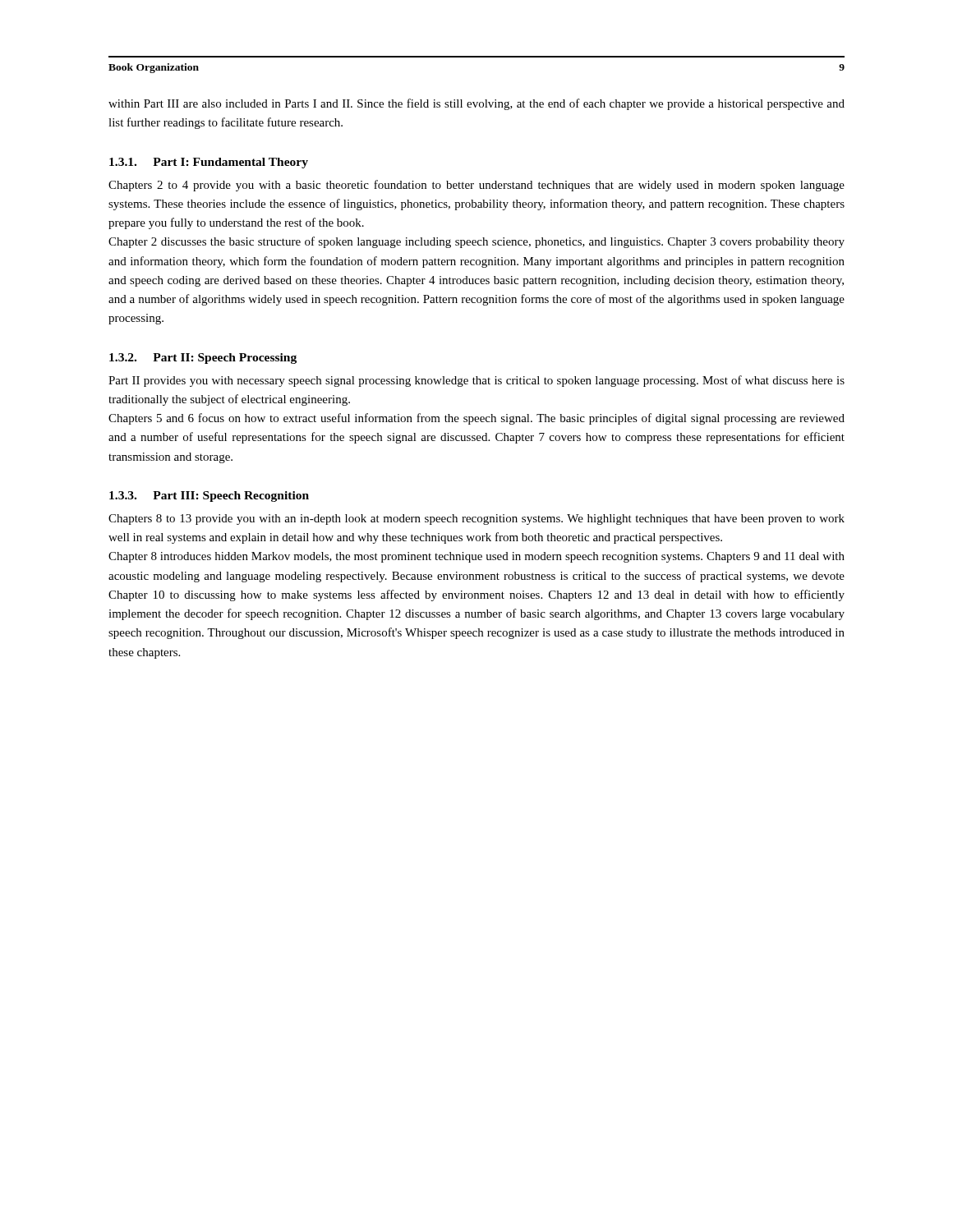The image size is (953, 1232).
Task: Select the section header containing "1.3.3. Part III: Speech"
Action: (x=209, y=495)
